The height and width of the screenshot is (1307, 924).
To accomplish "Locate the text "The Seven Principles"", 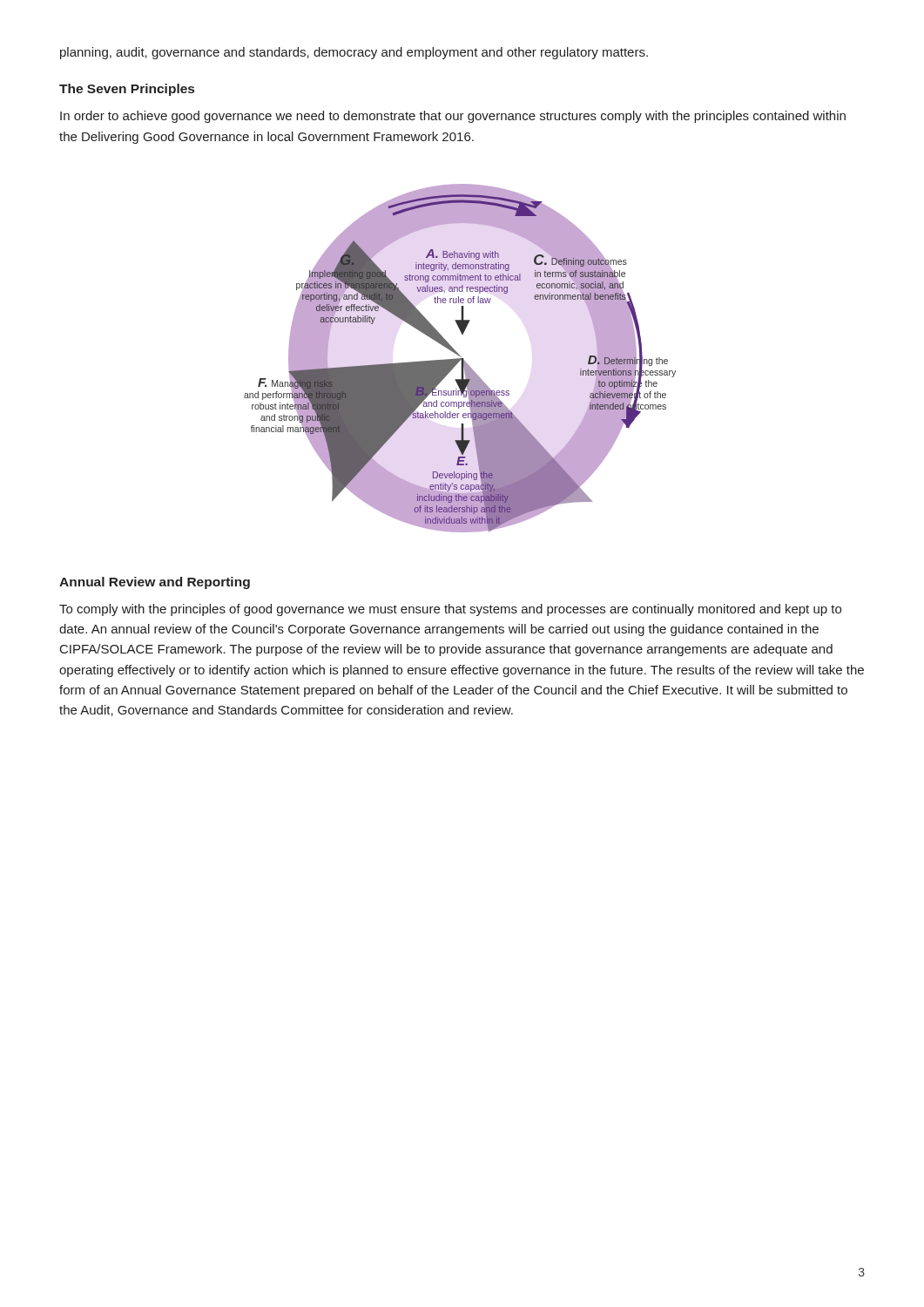I will (127, 89).
